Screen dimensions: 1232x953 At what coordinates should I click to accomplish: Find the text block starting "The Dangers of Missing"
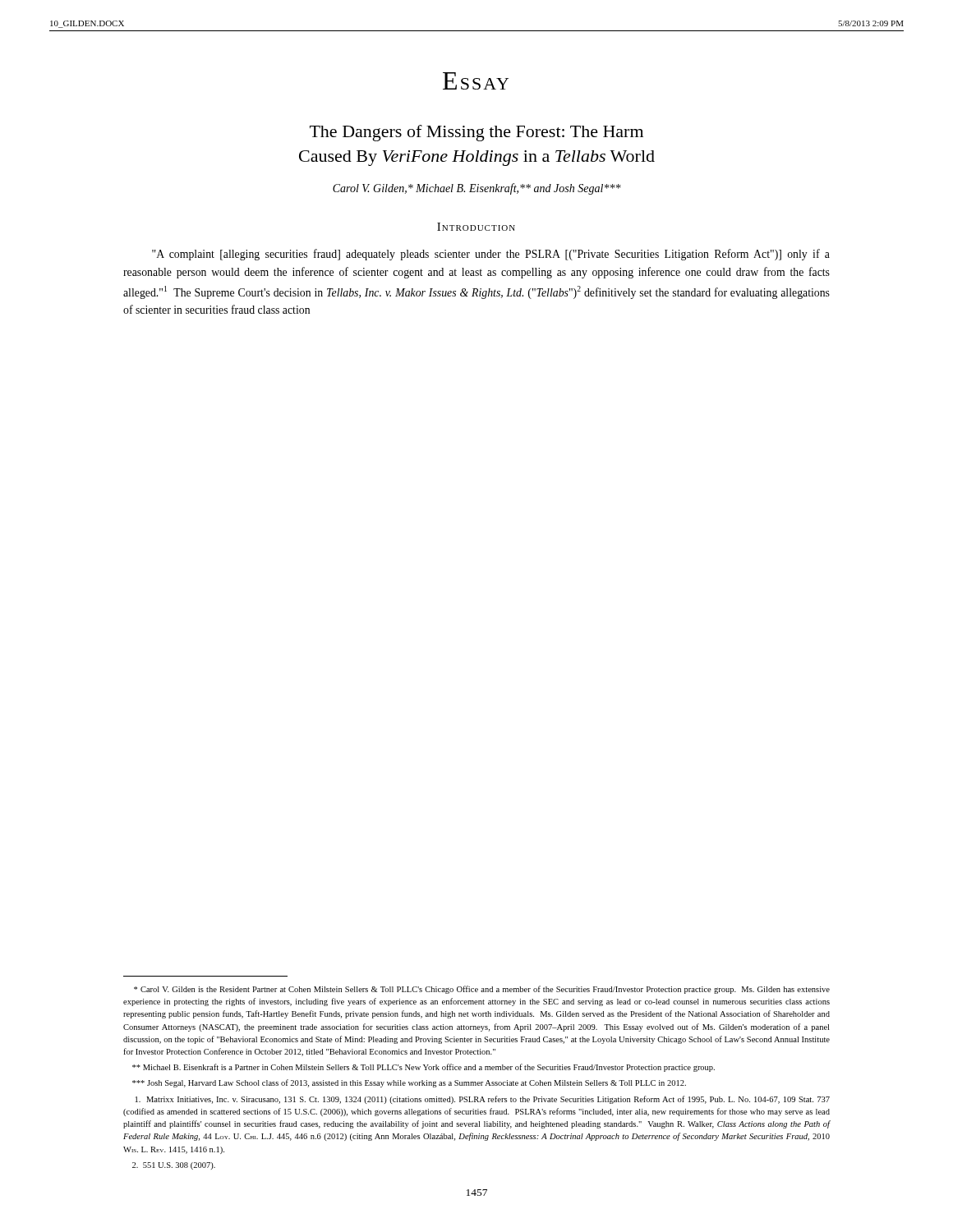(x=476, y=143)
